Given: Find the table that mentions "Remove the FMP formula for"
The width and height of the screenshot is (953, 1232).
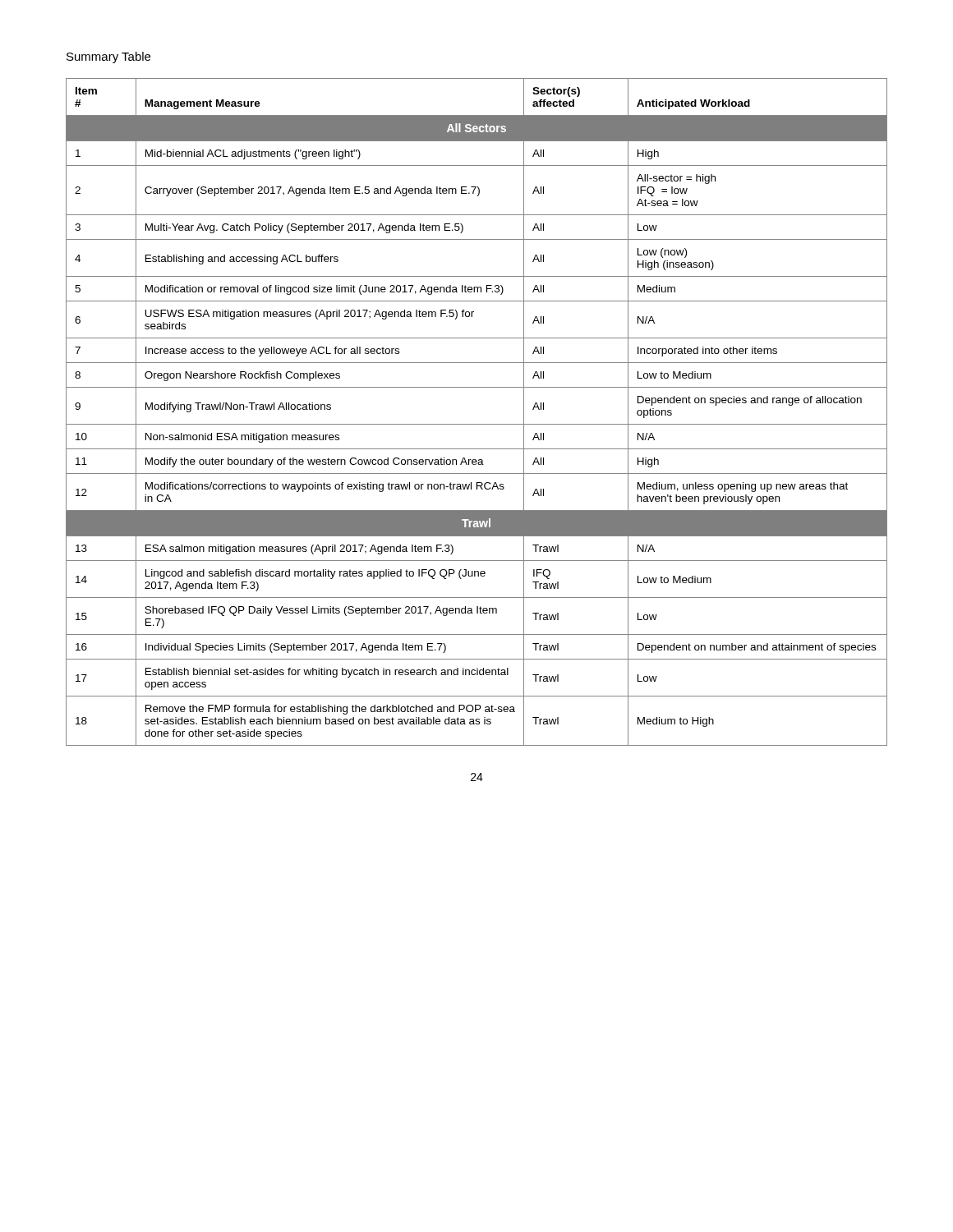Looking at the screenshot, I should click(476, 412).
